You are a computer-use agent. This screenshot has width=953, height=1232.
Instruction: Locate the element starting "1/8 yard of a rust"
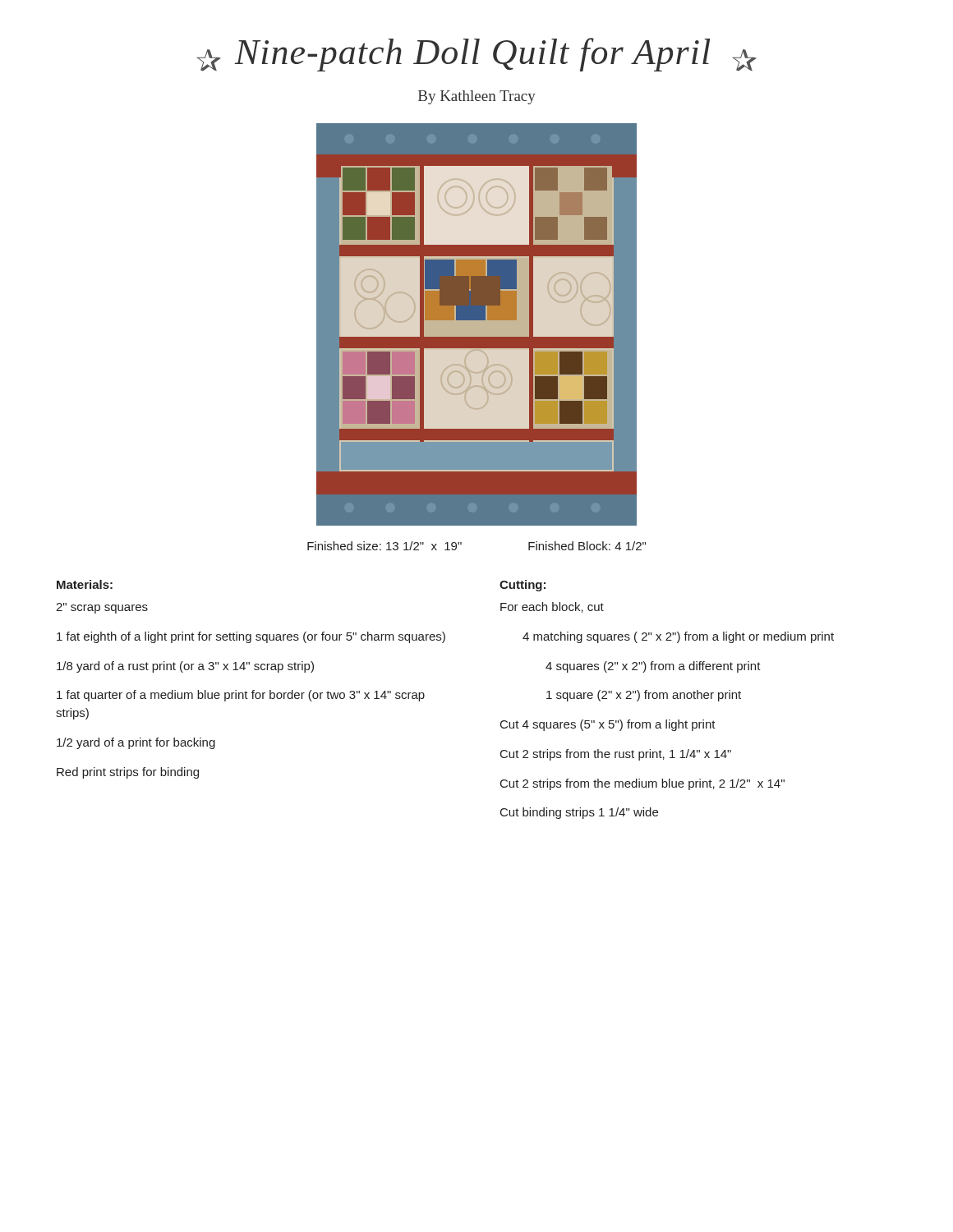(x=185, y=665)
